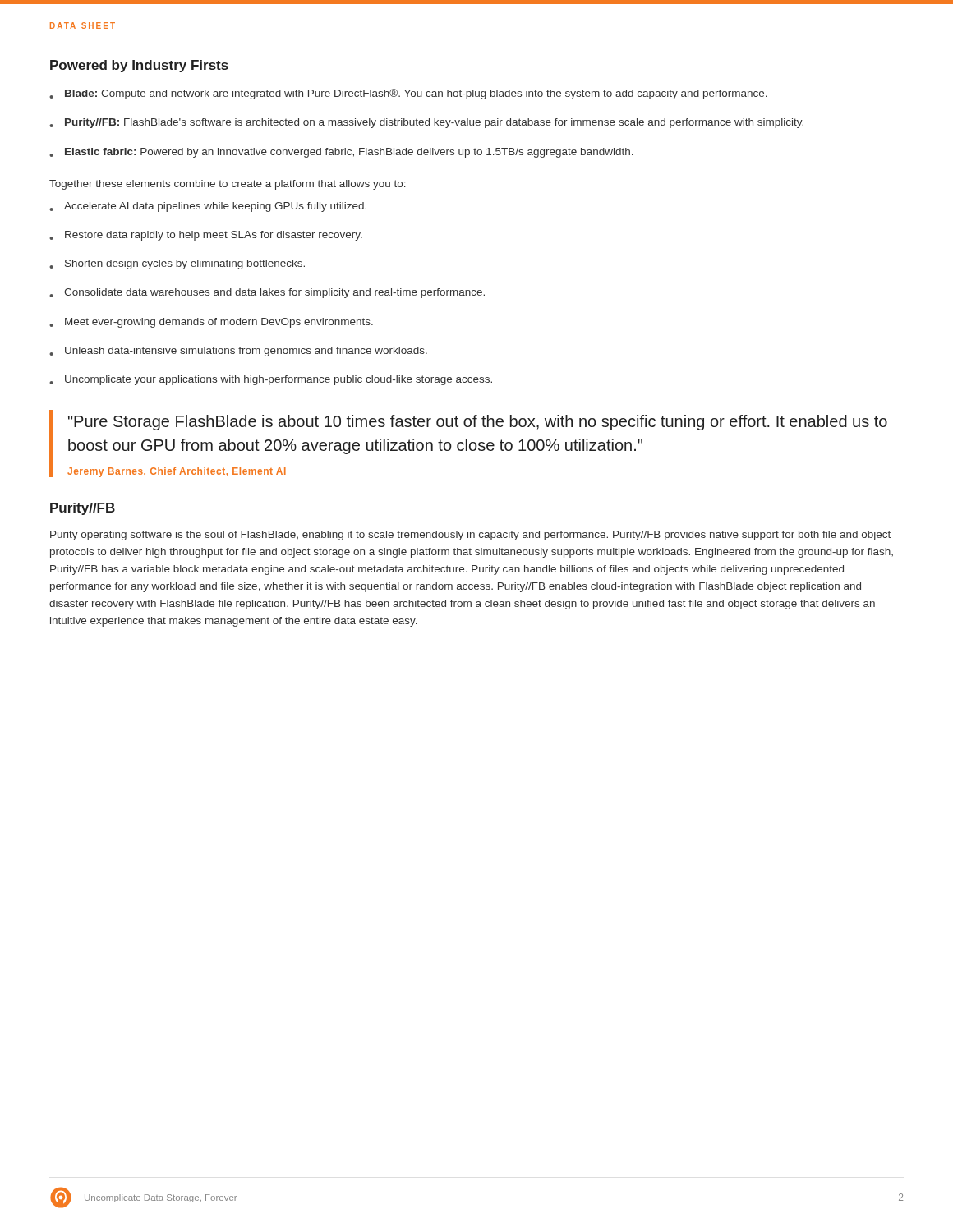Navigate to the element starting "Jeremy Barnes, Chief Architect, Element AI"
Viewport: 953px width, 1232px height.
(x=177, y=472)
